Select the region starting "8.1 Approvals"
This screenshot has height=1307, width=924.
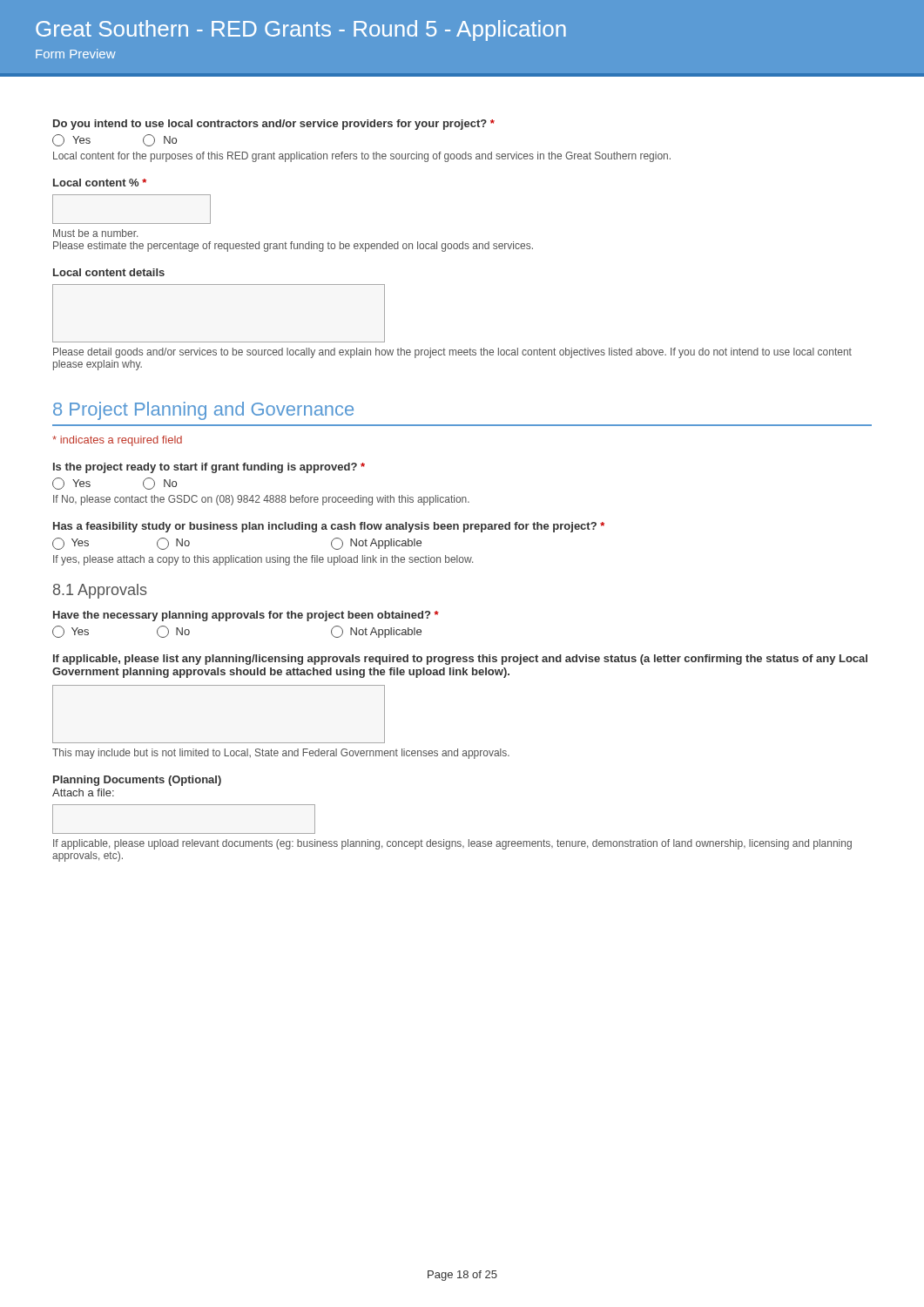(x=100, y=591)
